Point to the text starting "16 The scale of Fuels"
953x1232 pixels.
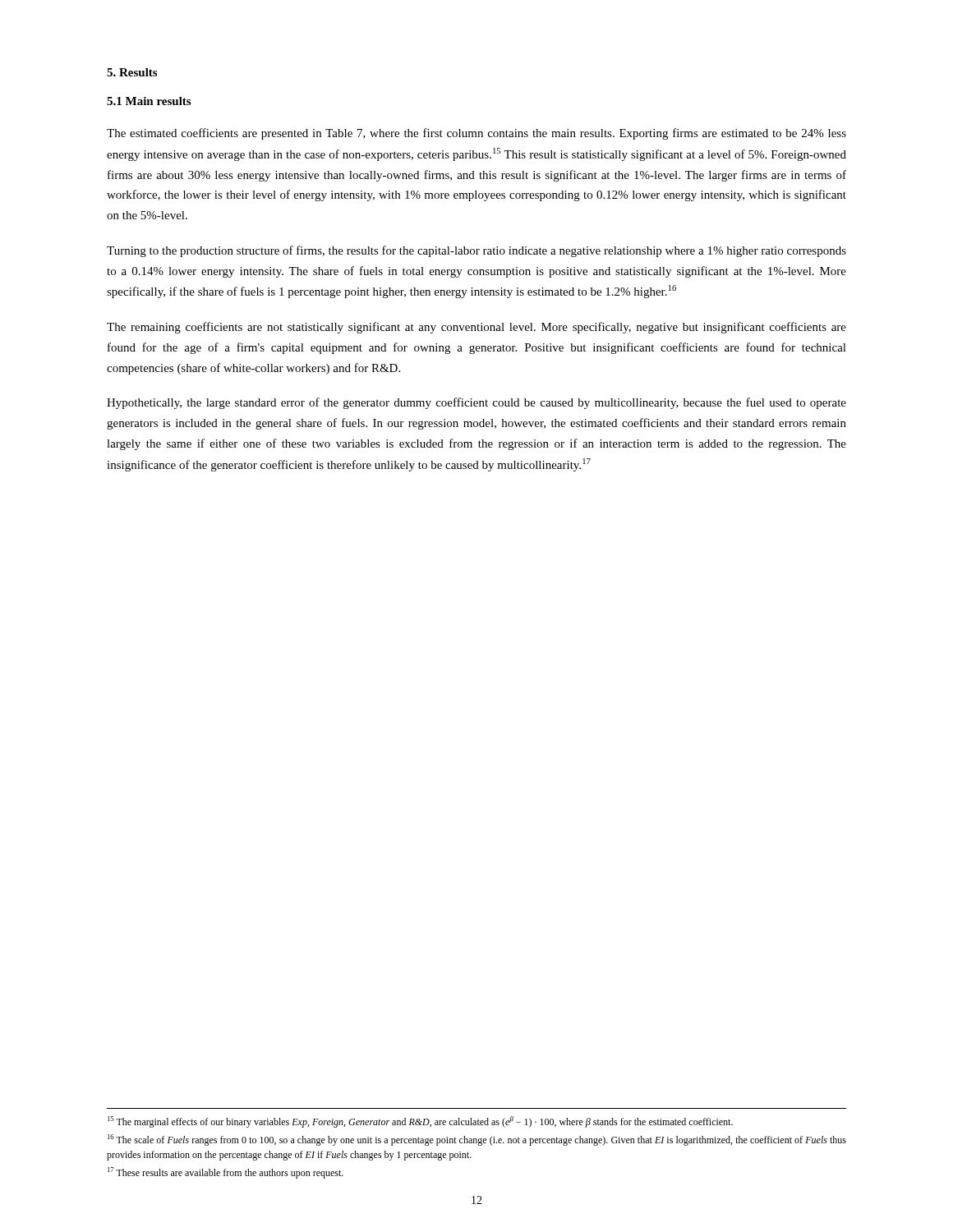coord(476,1147)
